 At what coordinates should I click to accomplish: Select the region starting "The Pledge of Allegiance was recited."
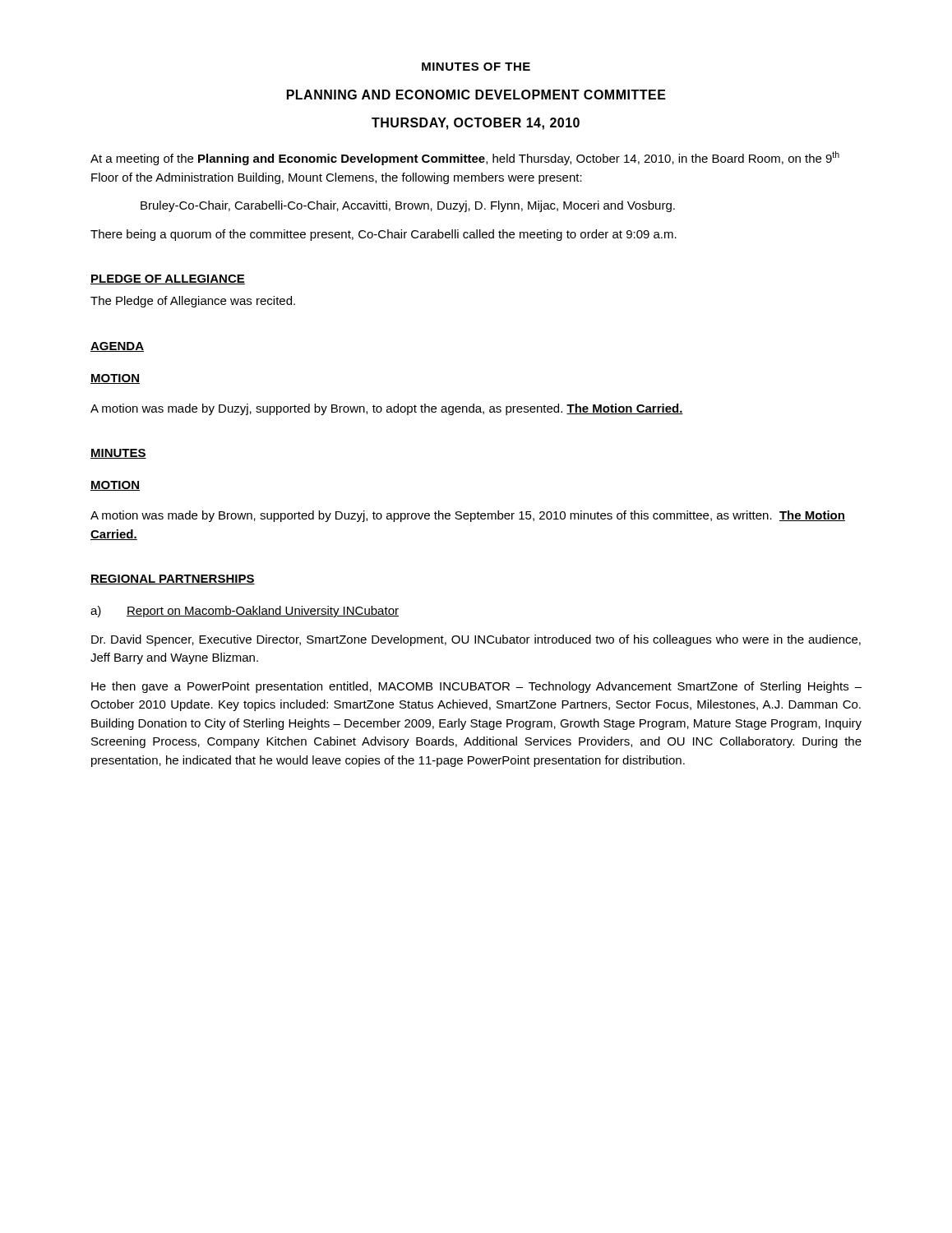tap(193, 300)
